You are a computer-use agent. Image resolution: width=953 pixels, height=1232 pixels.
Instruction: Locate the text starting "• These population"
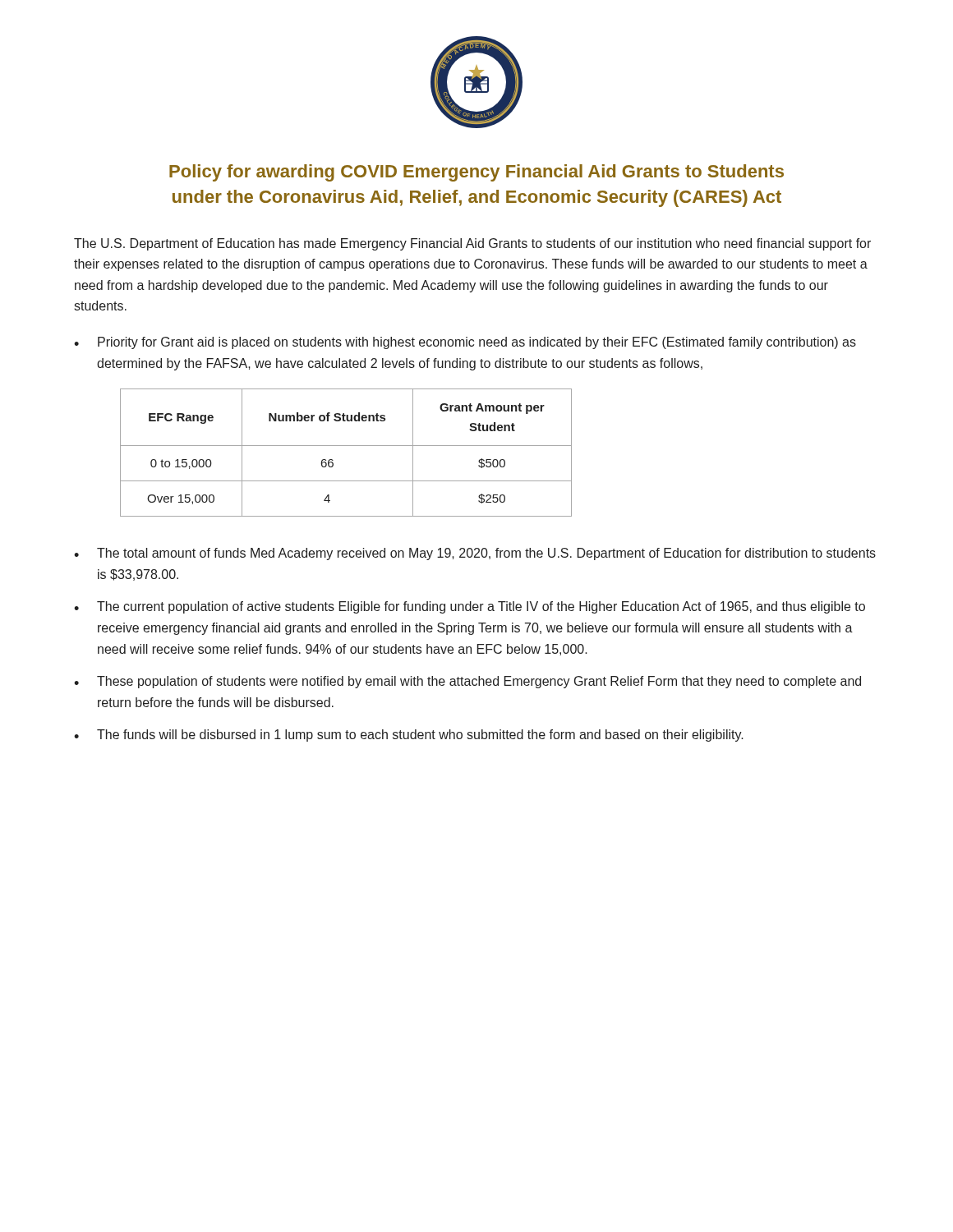tap(476, 692)
